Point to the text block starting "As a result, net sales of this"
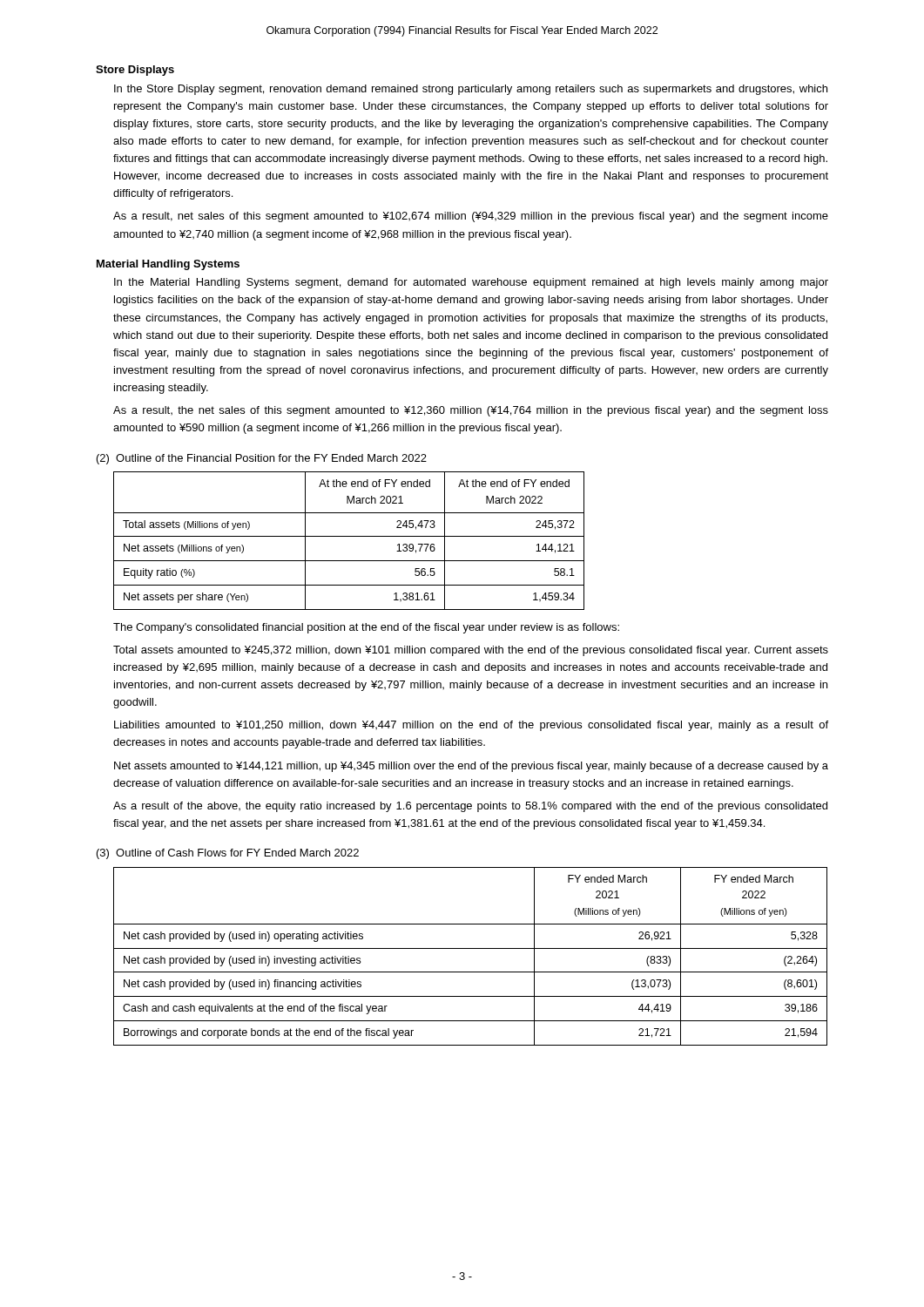 [471, 225]
